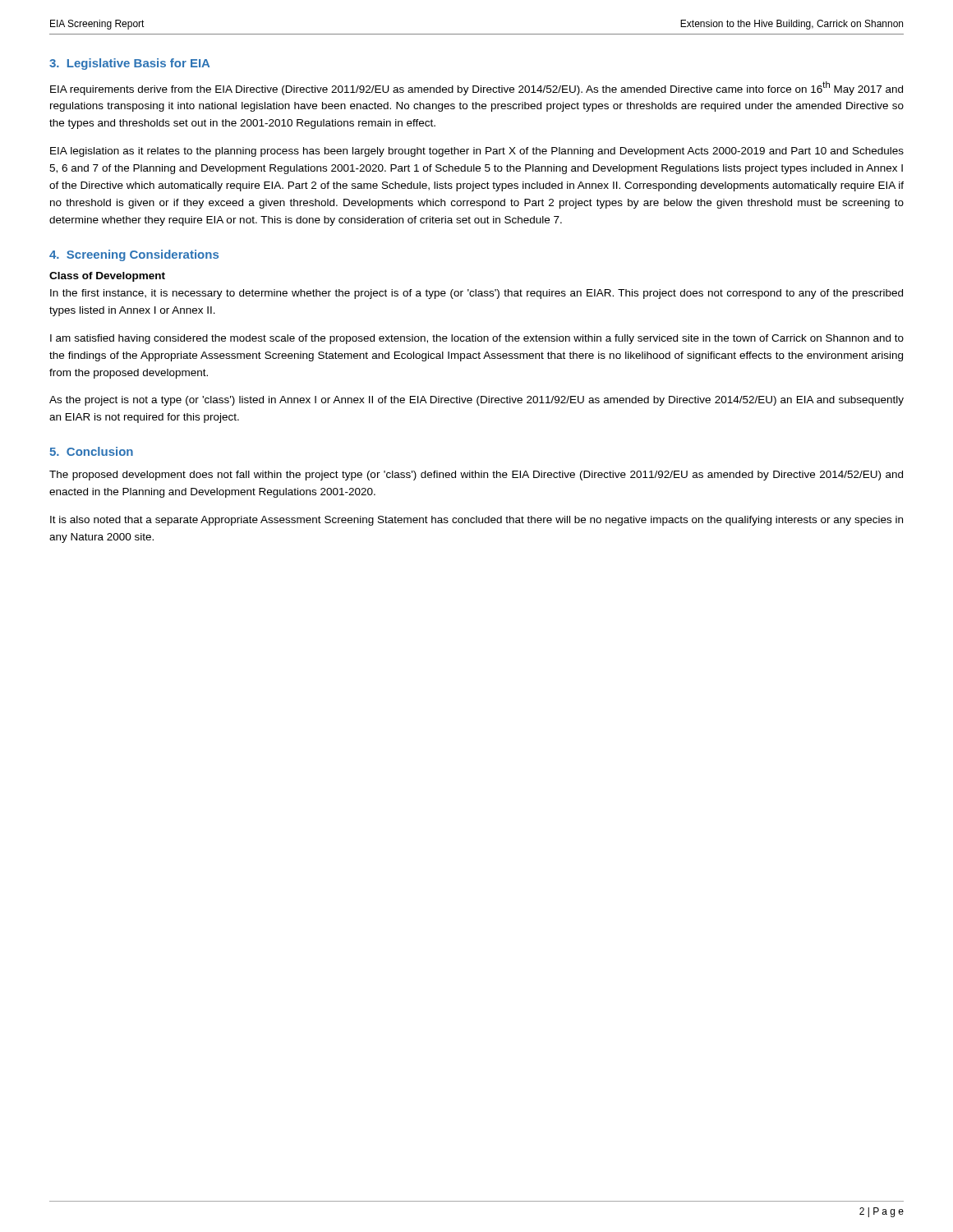Viewport: 953px width, 1232px height.
Task: Click on the section header containing "4. Screening Considerations"
Action: (x=134, y=254)
